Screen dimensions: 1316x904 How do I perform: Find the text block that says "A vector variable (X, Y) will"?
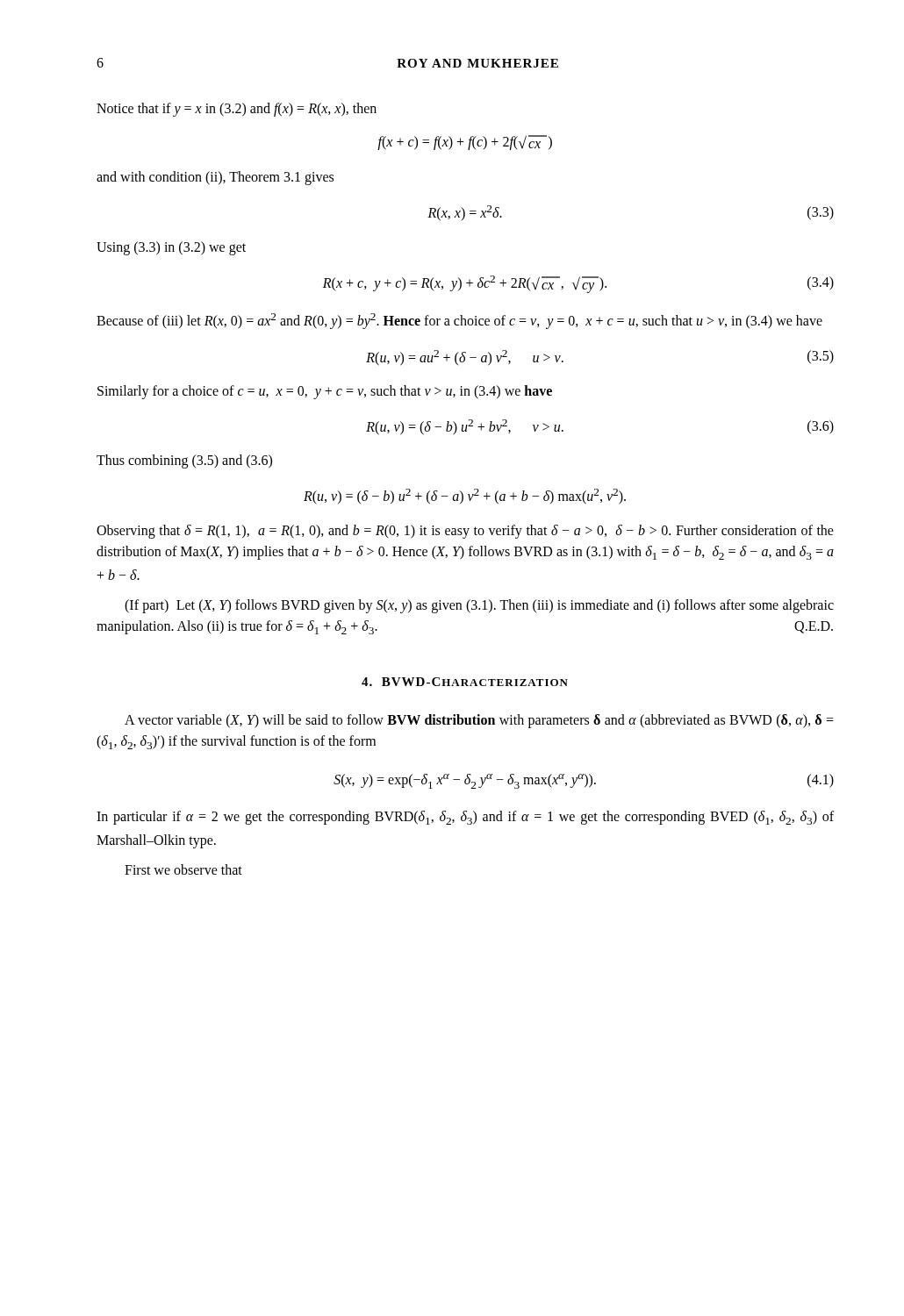click(465, 732)
